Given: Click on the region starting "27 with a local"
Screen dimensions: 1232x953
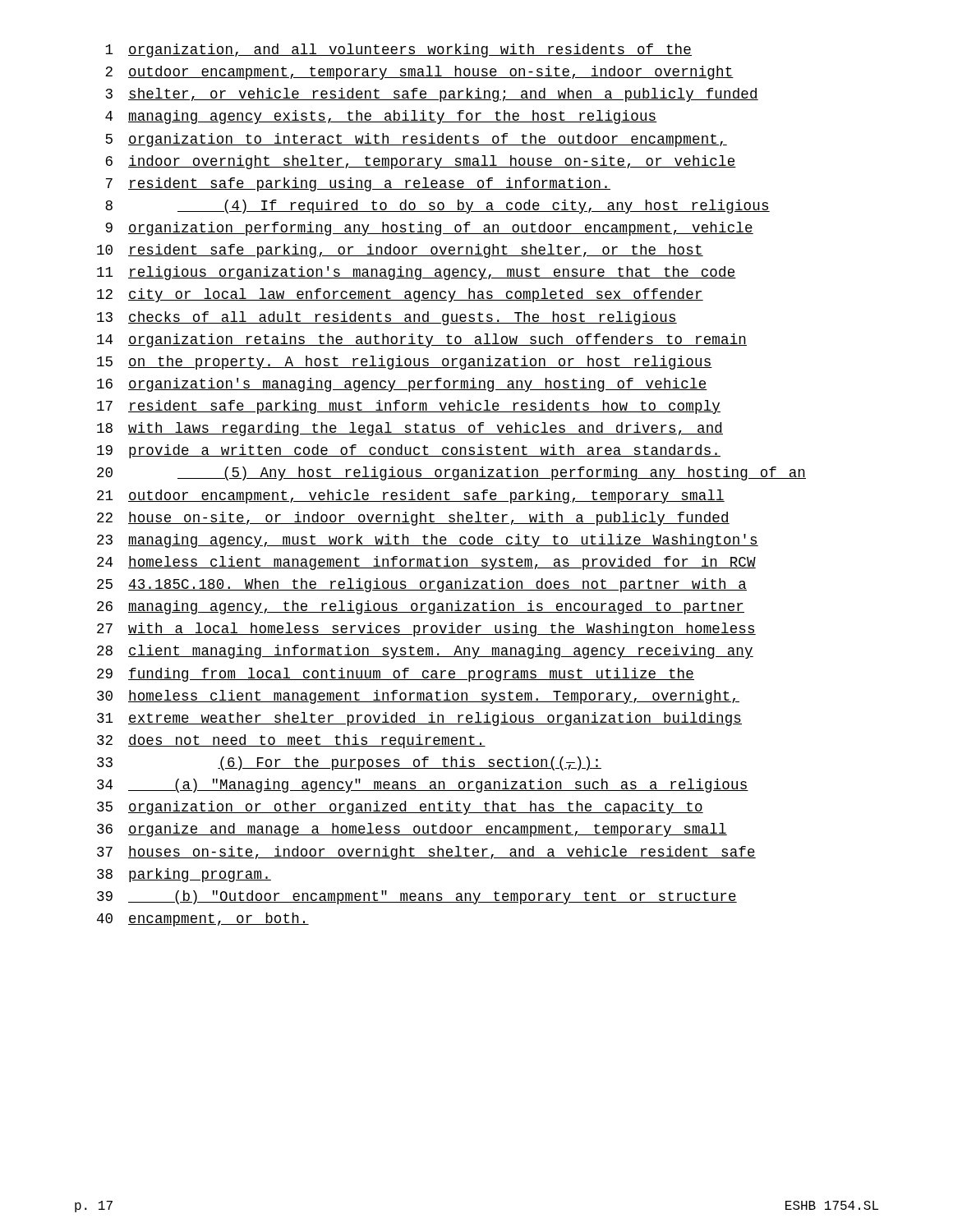Looking at the screenshot, I should 485,630.
